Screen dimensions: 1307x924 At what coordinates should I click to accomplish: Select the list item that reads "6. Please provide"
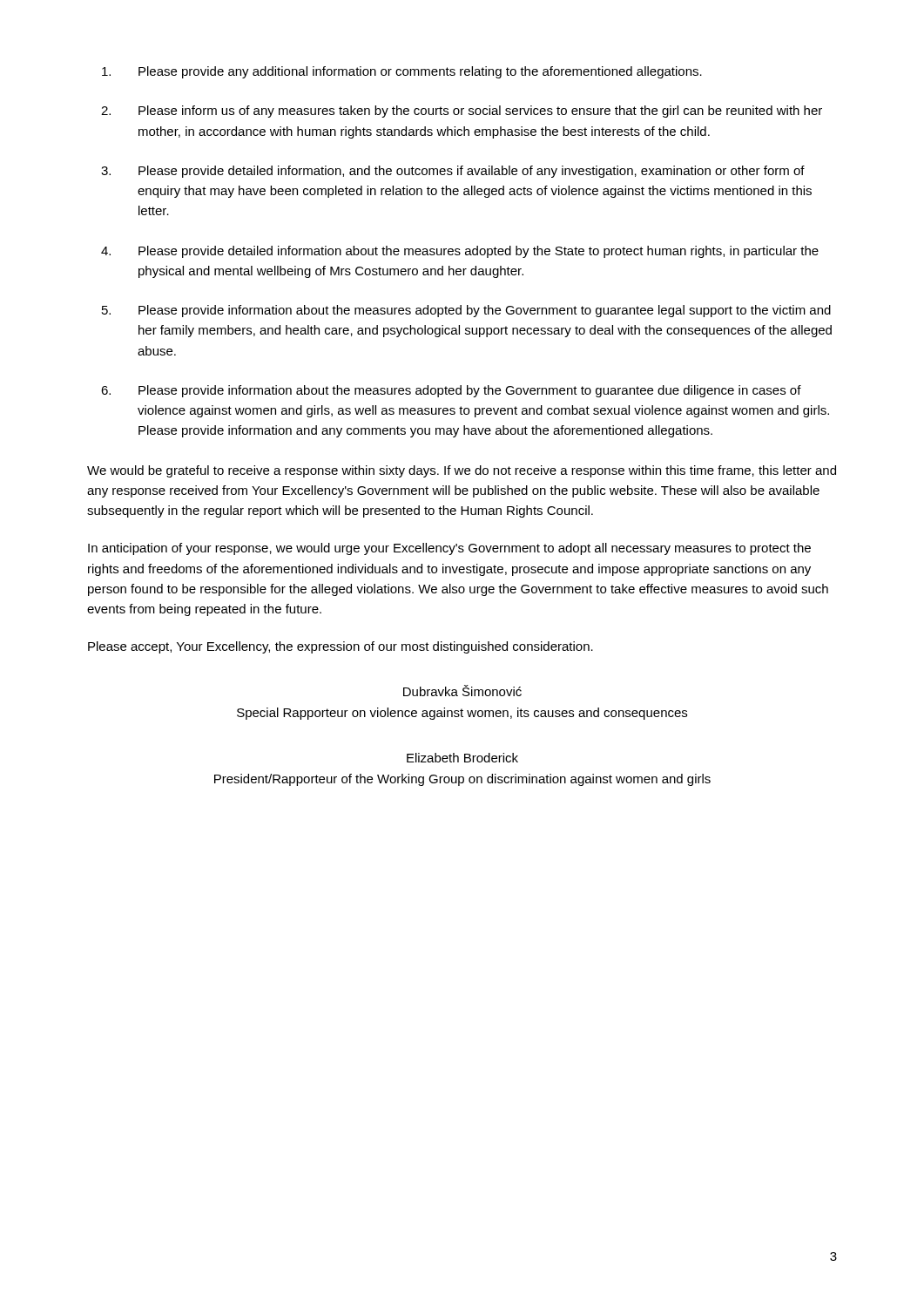tap(462, 410)
